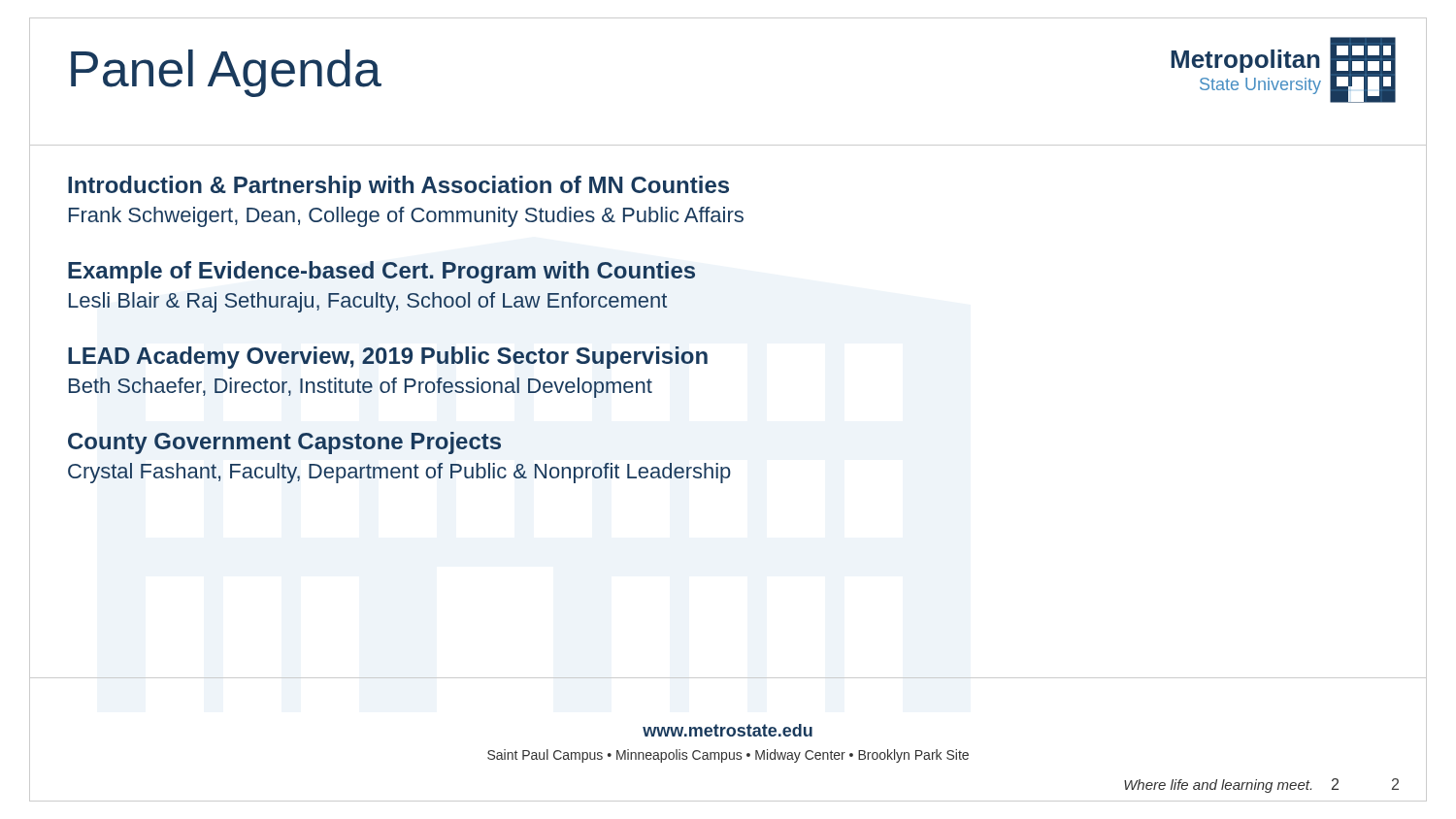The image size is (1456, 819).
Task: Where does it say "Panel Agenda"?
Action: pyautogui.click(x=224, y=69)
